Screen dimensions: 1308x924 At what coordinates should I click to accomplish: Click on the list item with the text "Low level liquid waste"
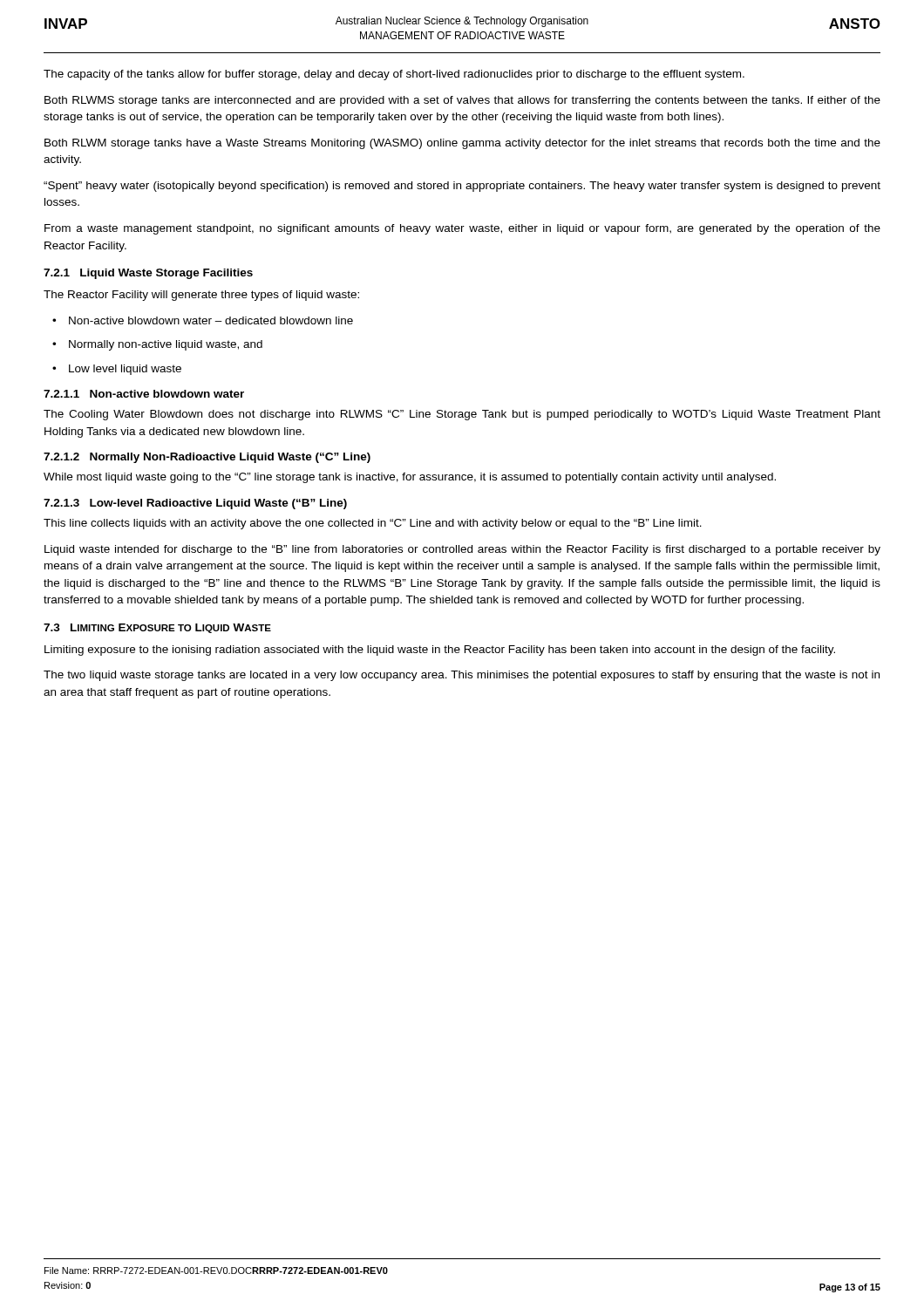(x=117, y=370)
